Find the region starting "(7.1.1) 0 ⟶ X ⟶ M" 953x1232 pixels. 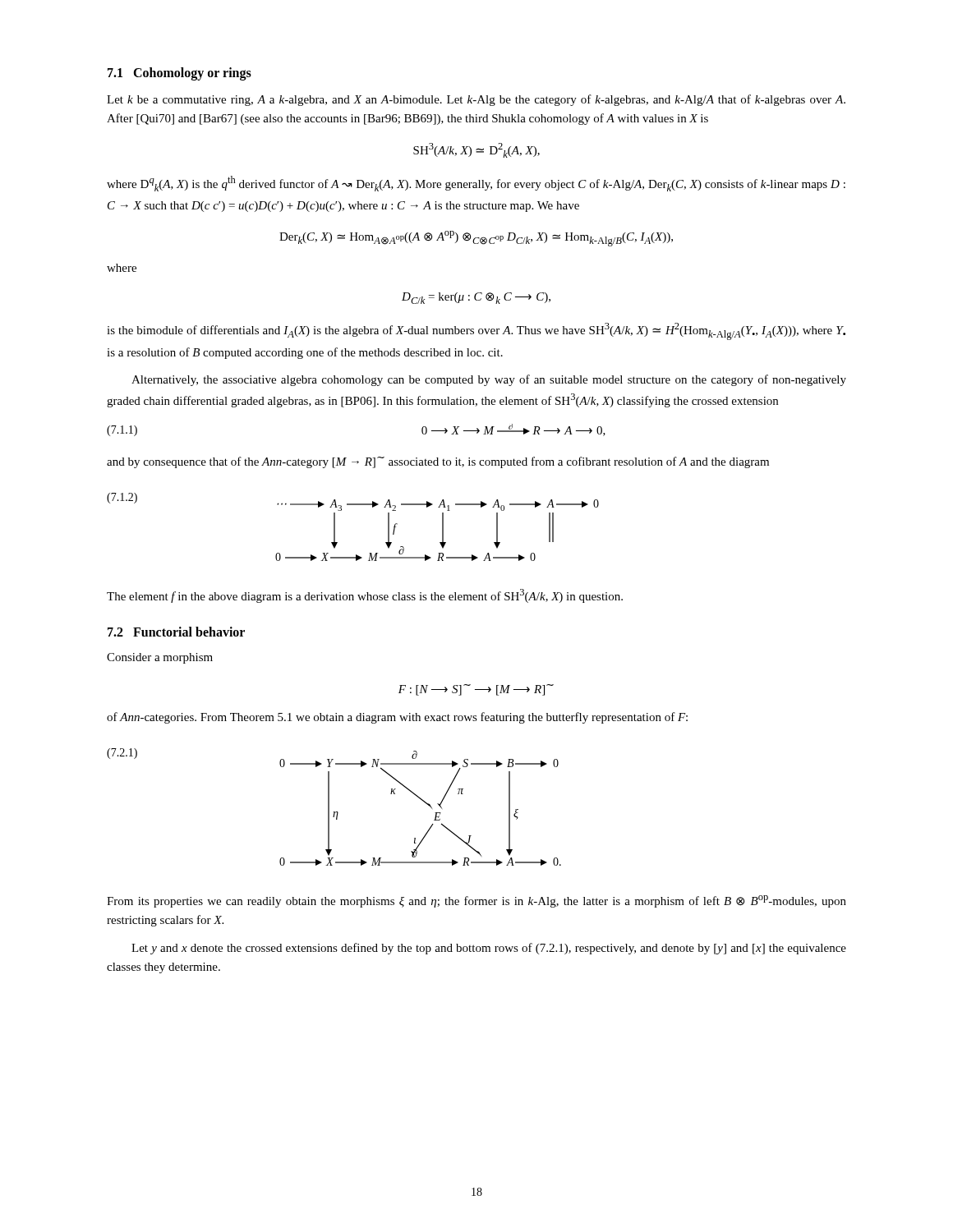point(476,431)
